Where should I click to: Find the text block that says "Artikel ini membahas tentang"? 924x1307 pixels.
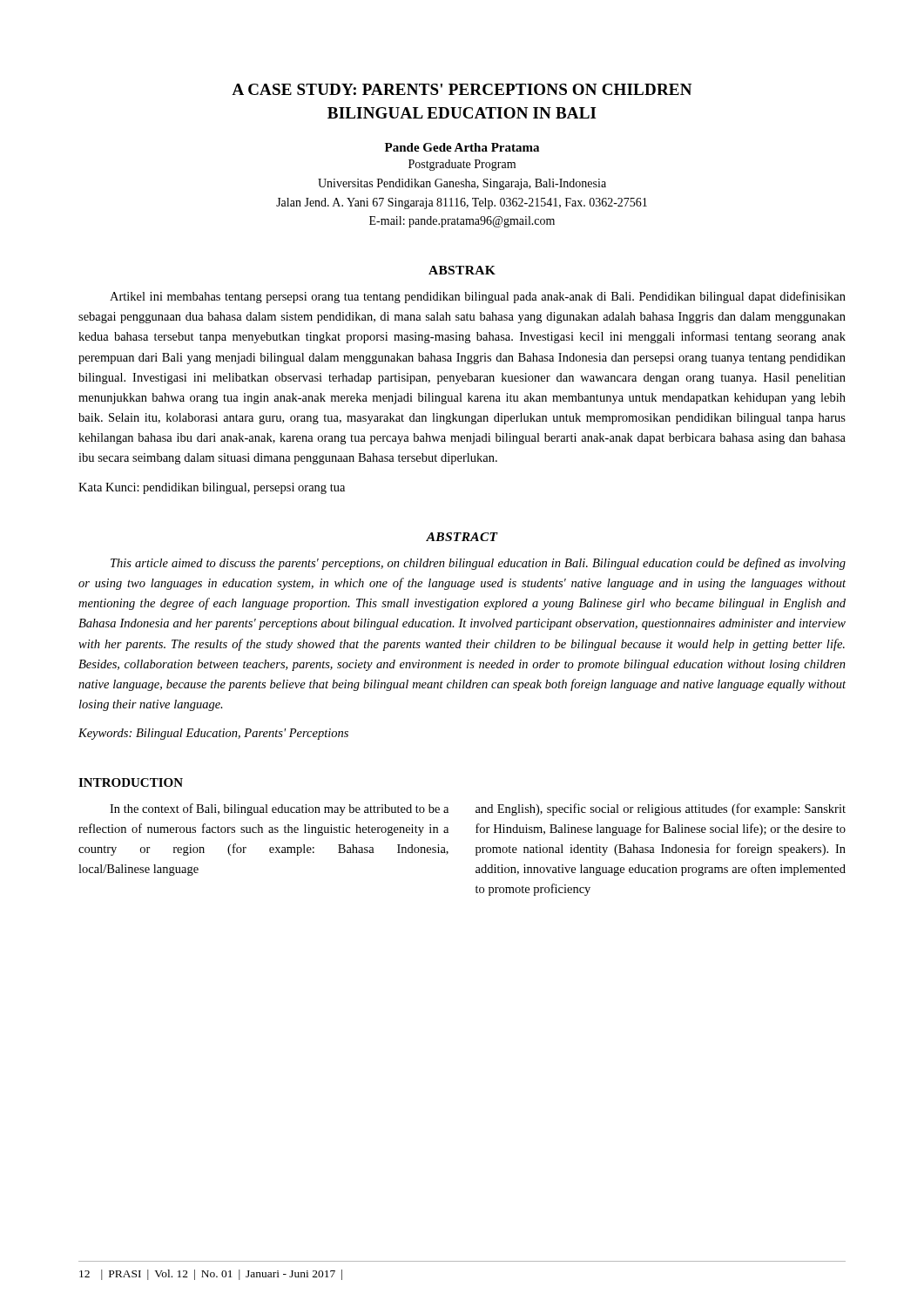point(462,377)
